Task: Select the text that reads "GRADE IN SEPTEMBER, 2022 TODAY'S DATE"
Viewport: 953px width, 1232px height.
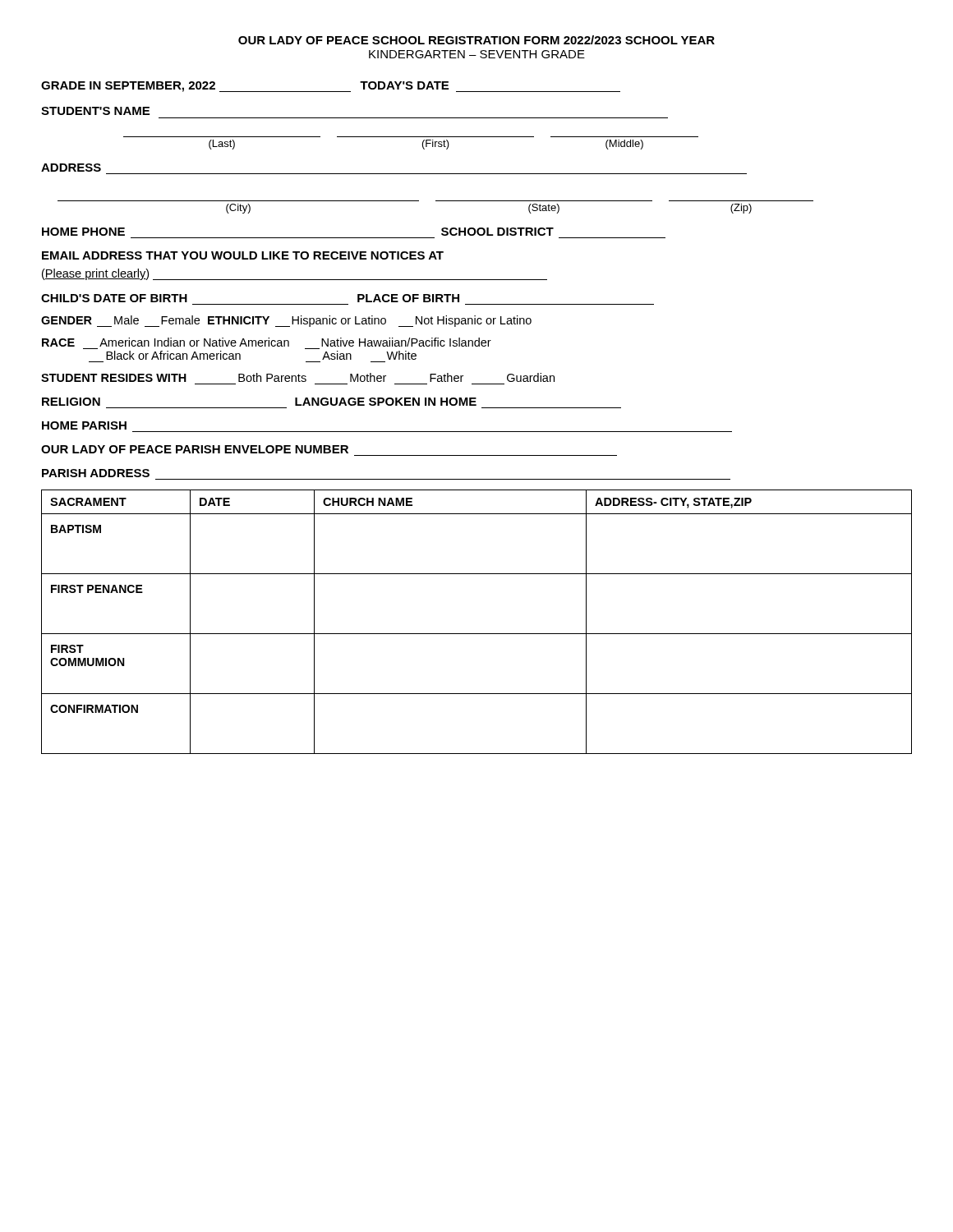Action: coord(331,85)
